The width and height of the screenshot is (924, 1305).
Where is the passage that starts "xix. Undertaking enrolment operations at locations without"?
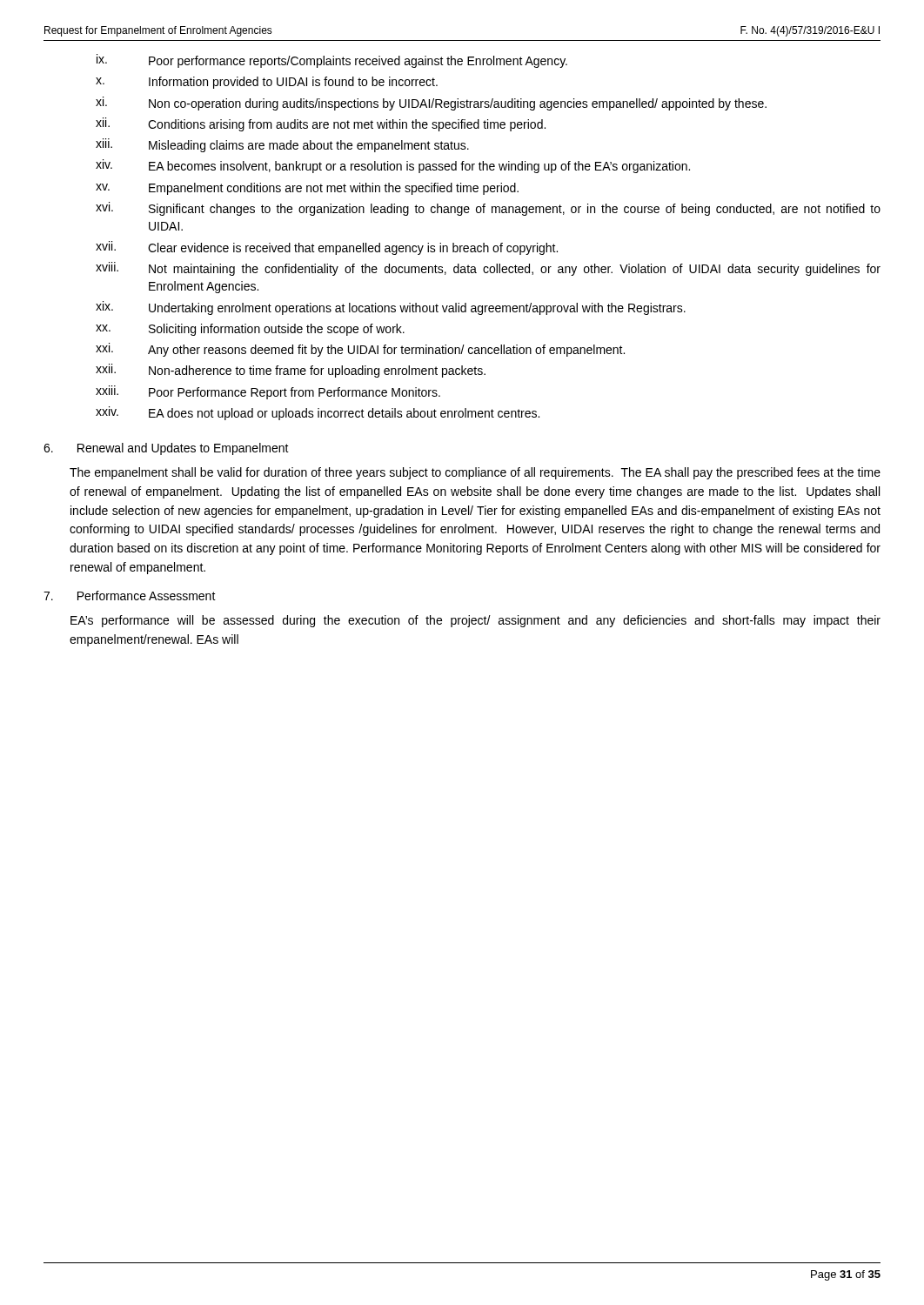tap(488, 308)
